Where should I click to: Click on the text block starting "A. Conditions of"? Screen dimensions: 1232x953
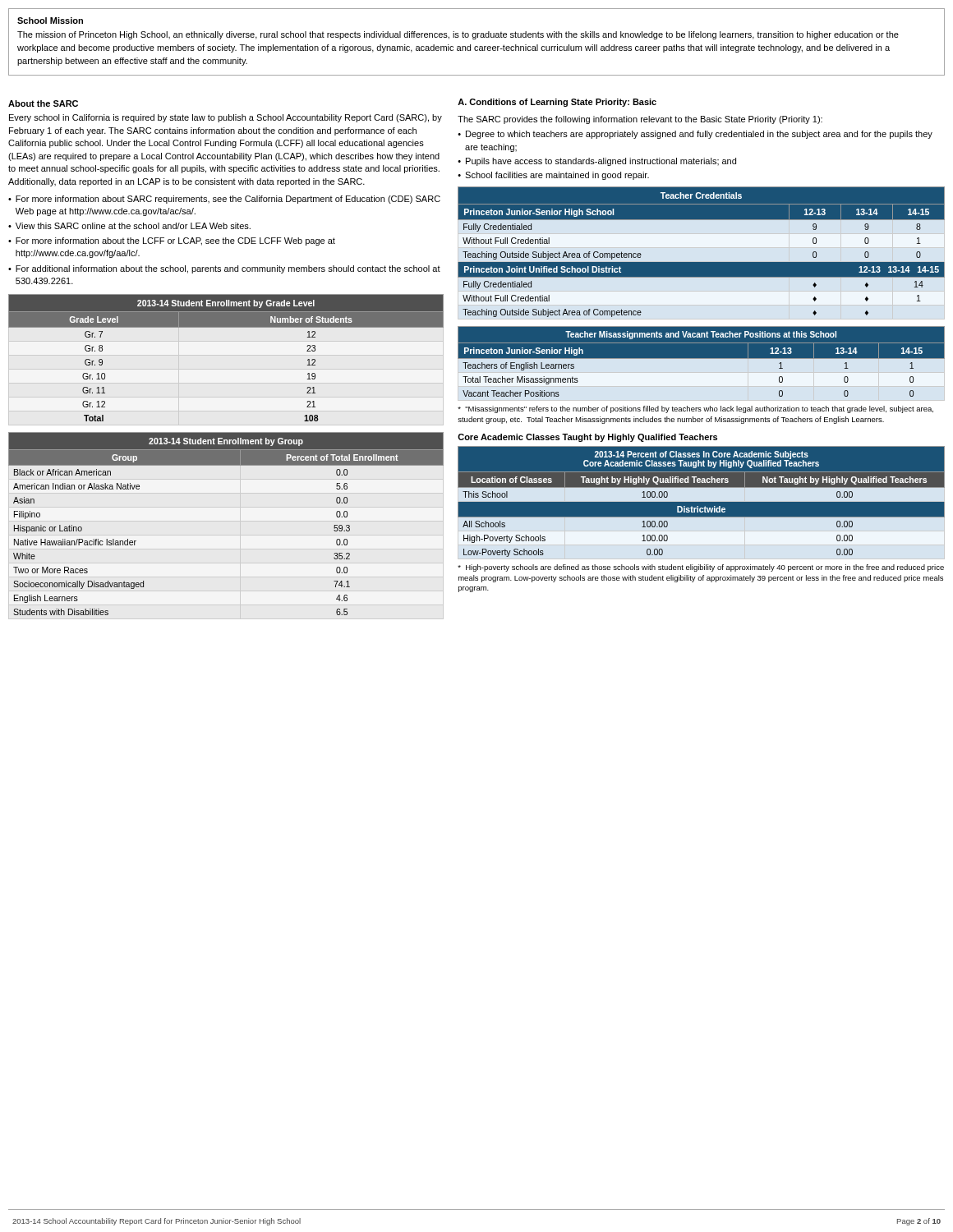tap(513, 102)
